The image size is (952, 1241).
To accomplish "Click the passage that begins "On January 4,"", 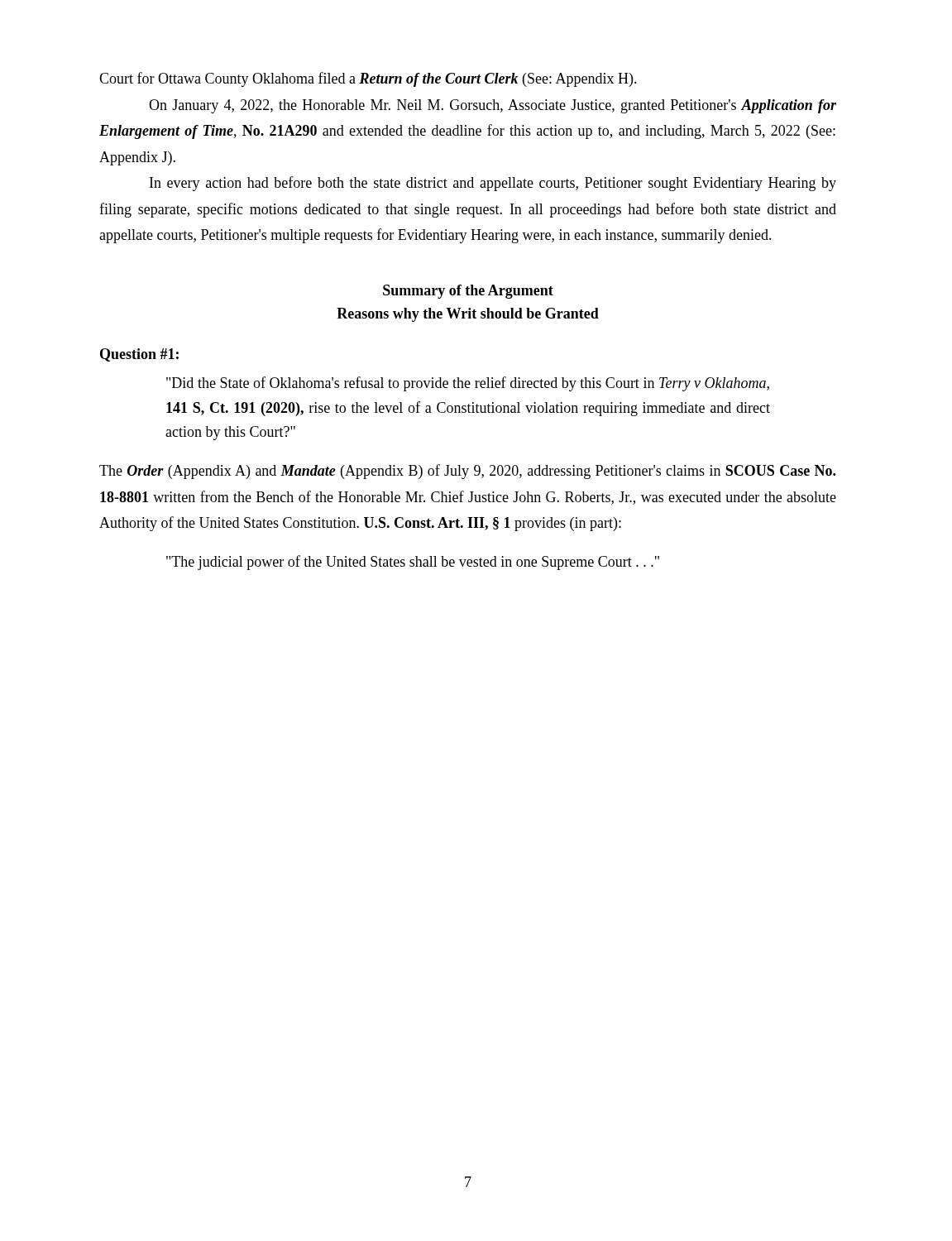I will [468, 131].
